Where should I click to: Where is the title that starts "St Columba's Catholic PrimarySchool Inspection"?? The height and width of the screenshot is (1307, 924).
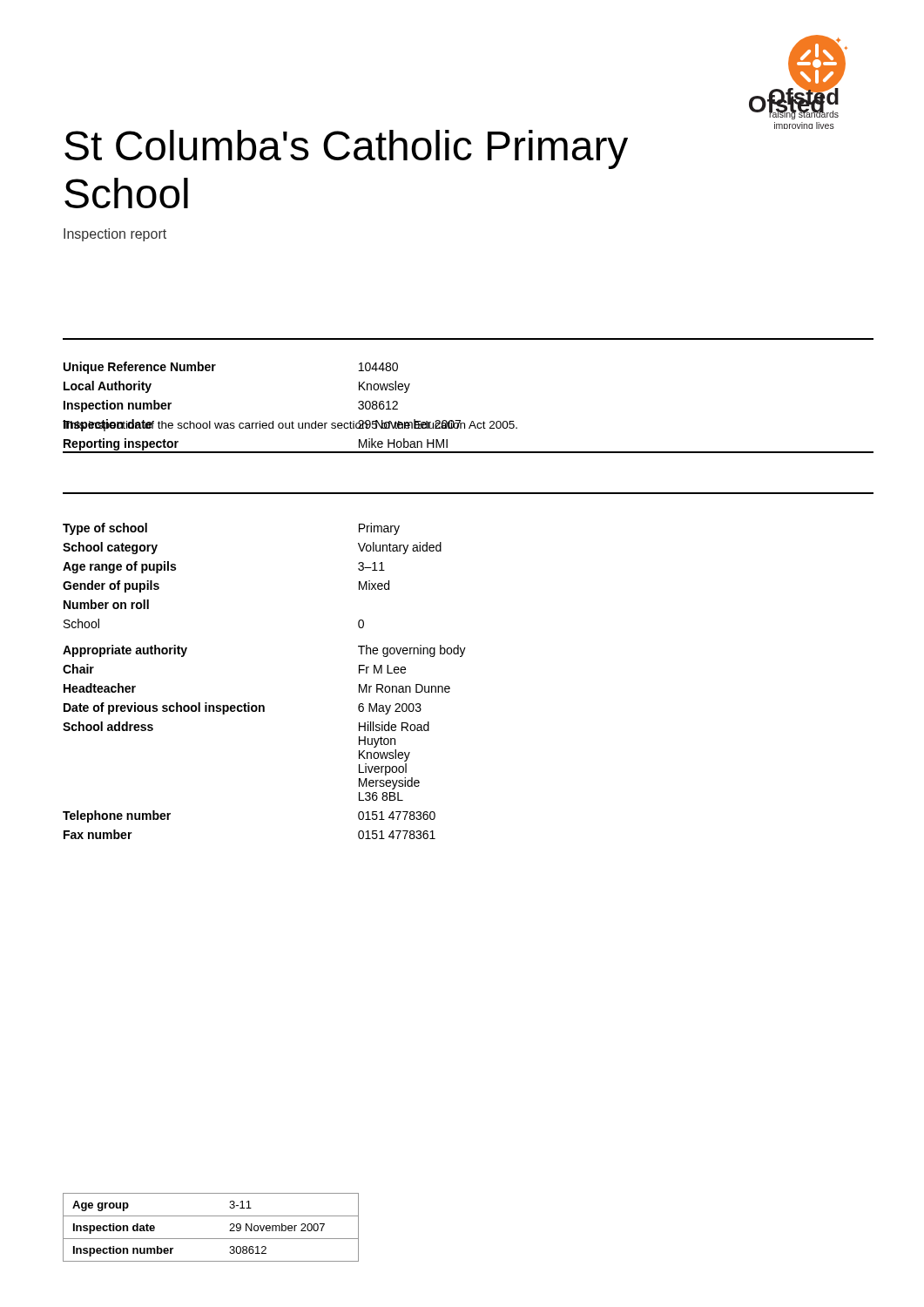[346, 149]
